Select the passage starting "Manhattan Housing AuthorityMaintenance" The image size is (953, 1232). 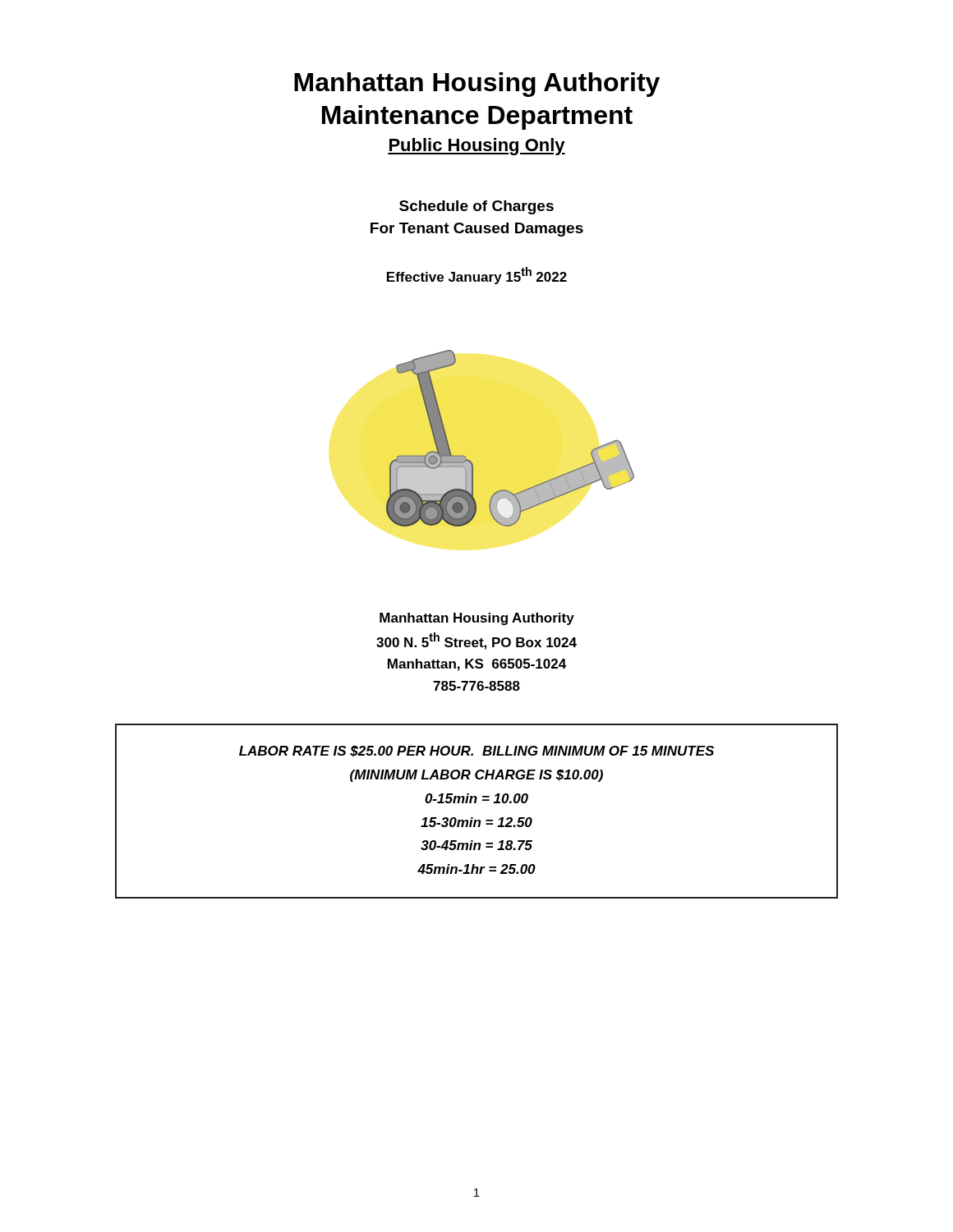tap(476, 111)
